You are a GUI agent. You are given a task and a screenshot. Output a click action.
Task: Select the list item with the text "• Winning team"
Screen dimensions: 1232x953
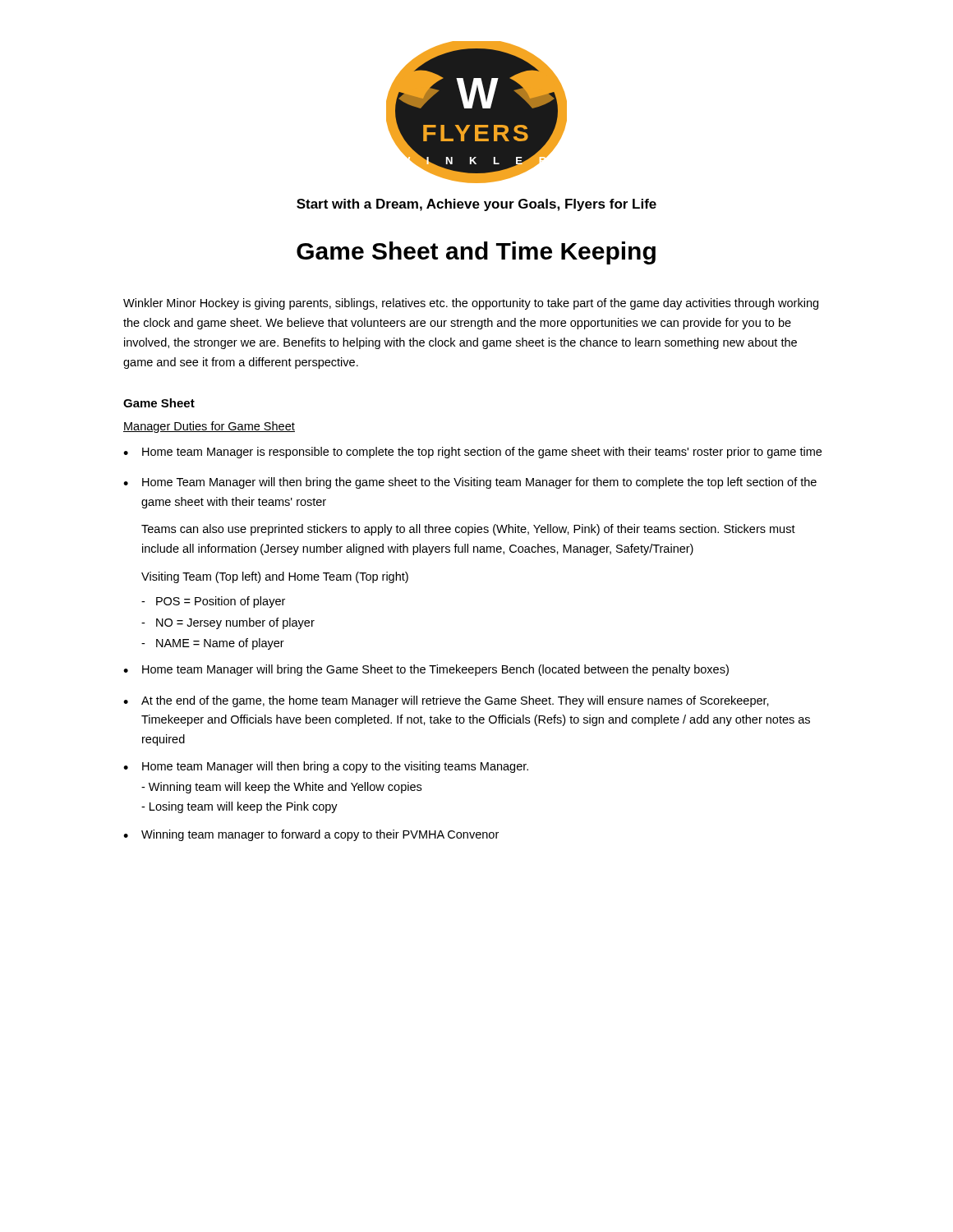(476, 837)
